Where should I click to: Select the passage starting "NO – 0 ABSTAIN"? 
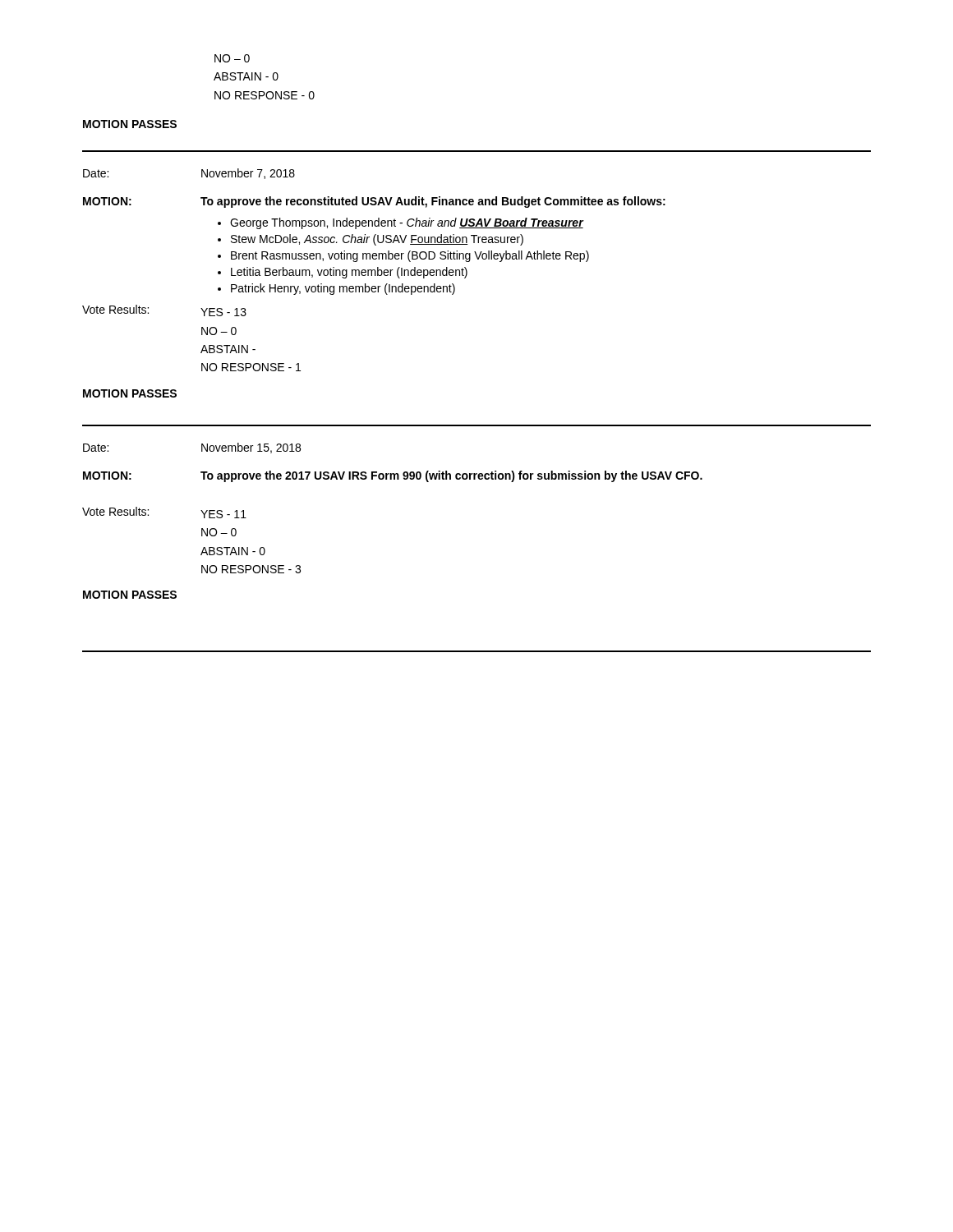[x=264, y=77]
